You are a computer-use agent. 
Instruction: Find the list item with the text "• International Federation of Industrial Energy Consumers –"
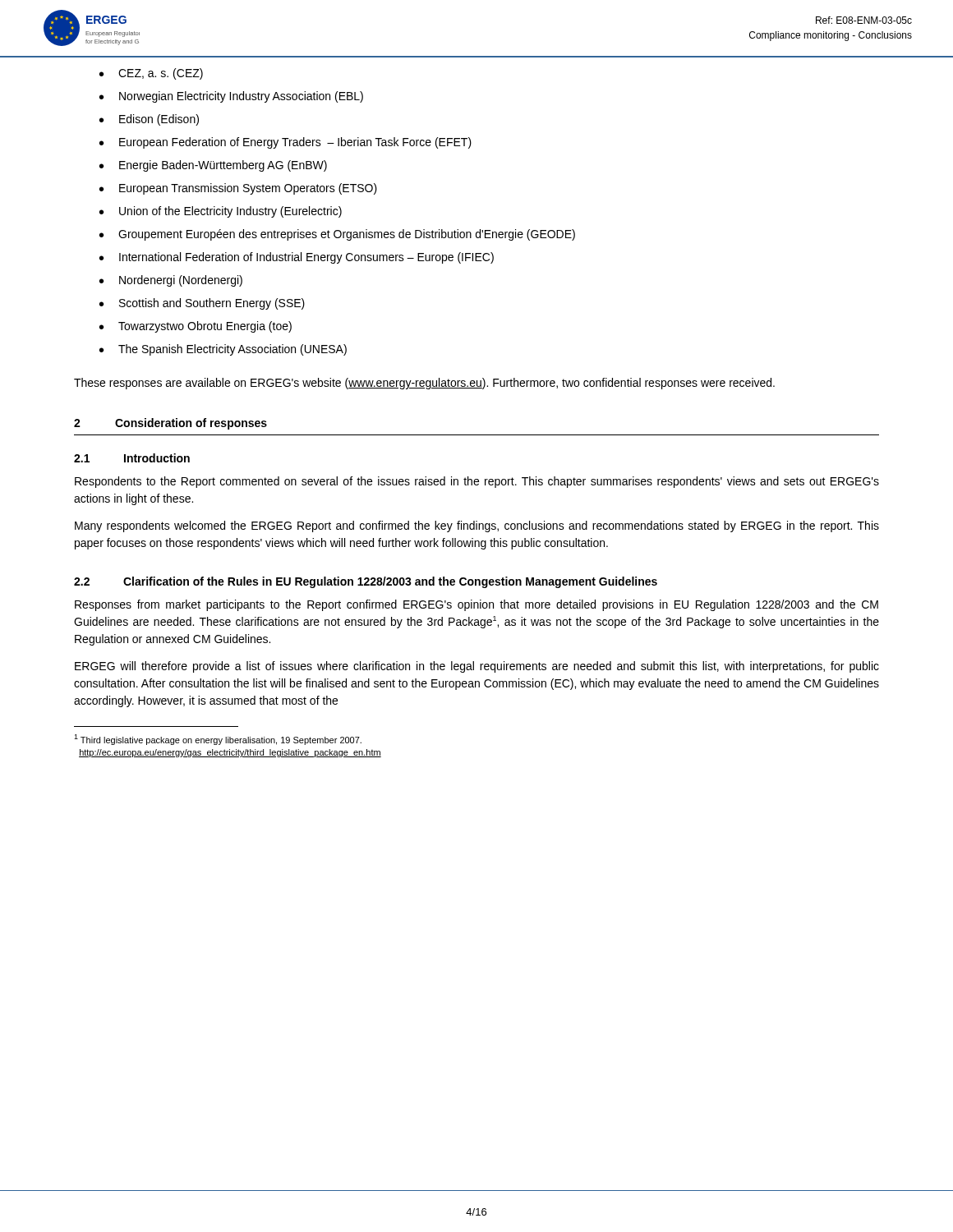(489, 259)
